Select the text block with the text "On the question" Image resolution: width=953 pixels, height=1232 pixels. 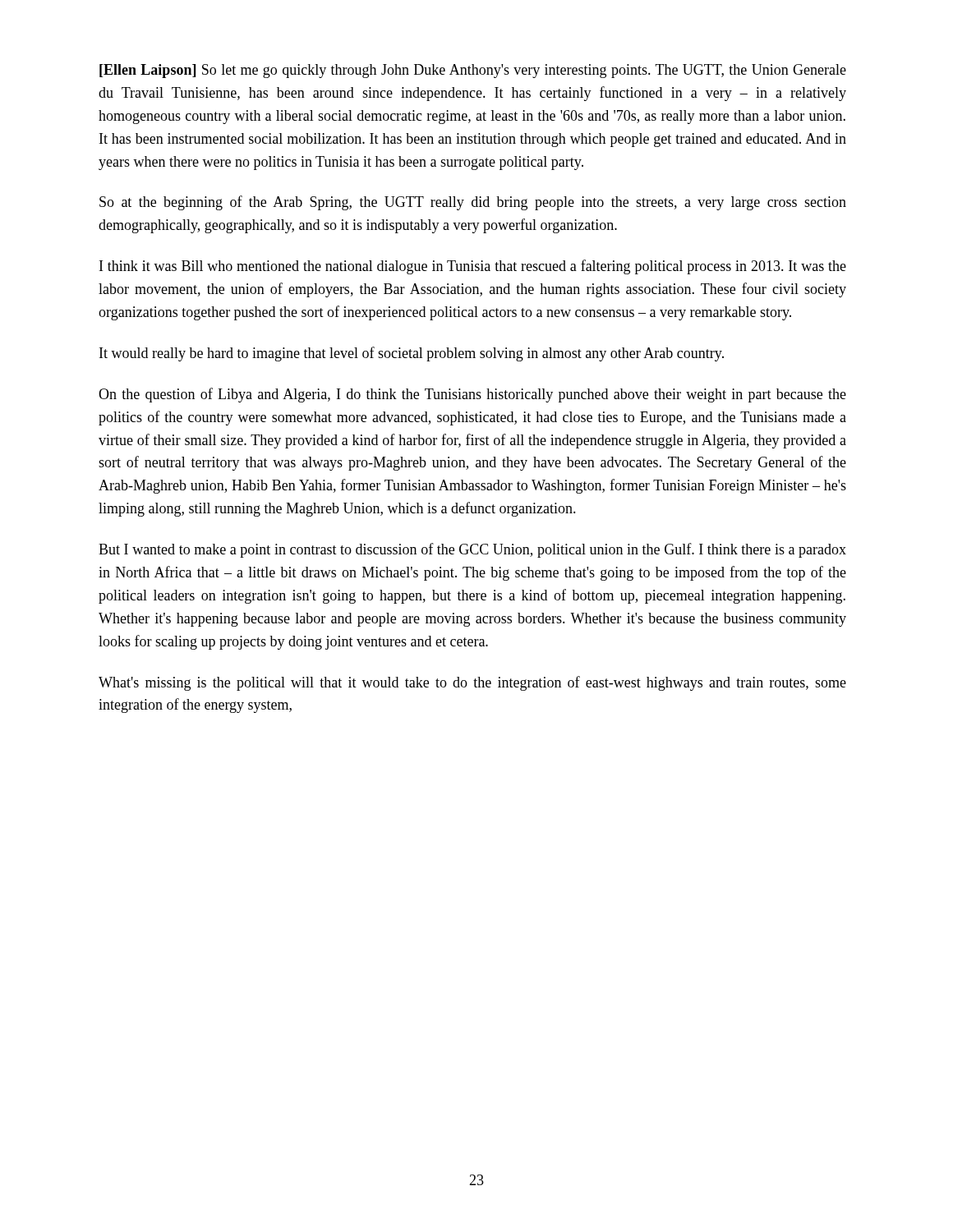click(x=472, y=451)
